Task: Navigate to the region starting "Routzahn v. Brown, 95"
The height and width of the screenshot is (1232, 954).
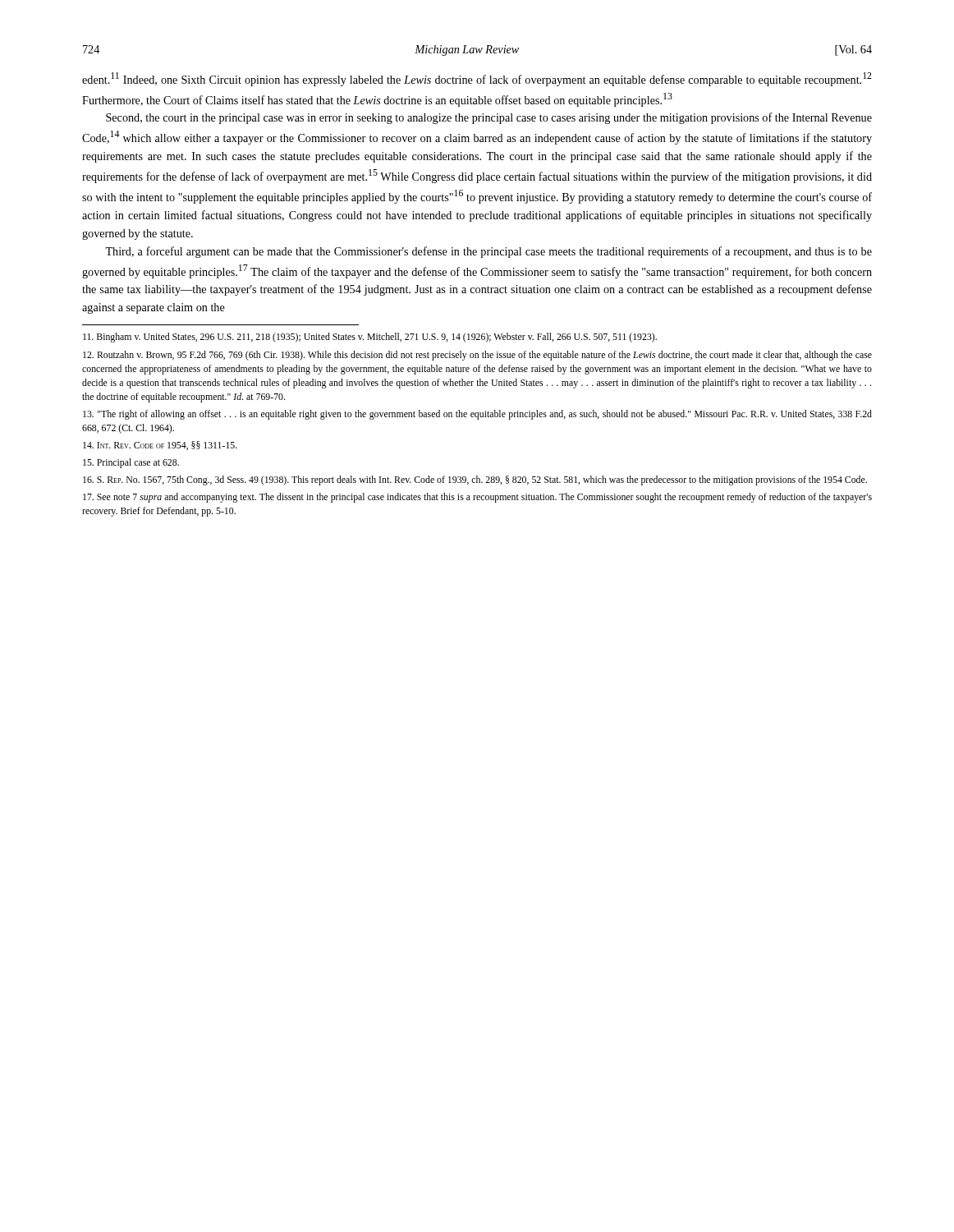Action: pyautogui.click(x=477, y=376)
